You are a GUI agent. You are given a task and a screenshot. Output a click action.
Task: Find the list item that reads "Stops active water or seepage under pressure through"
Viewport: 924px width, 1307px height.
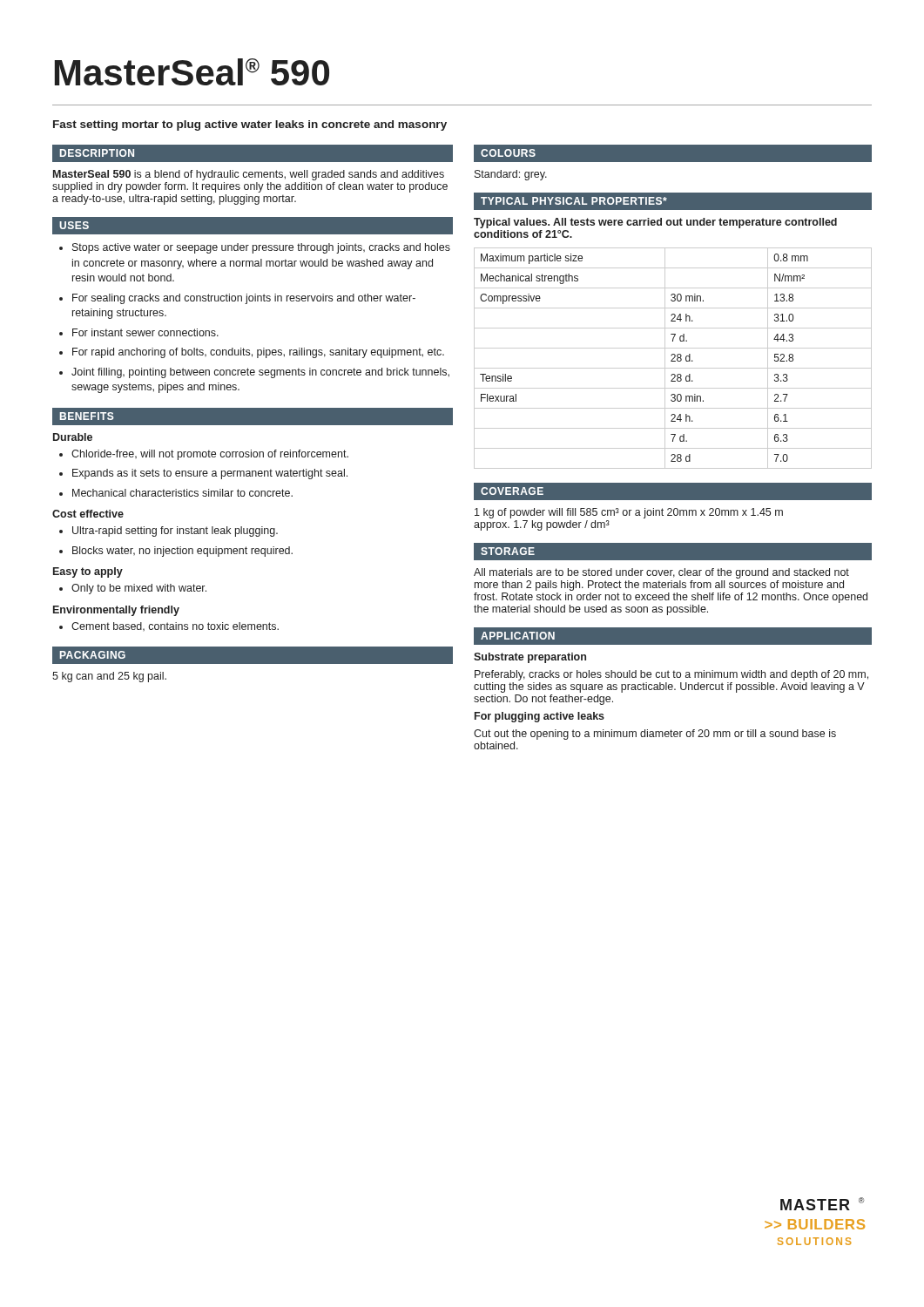(x=261, y=263)
